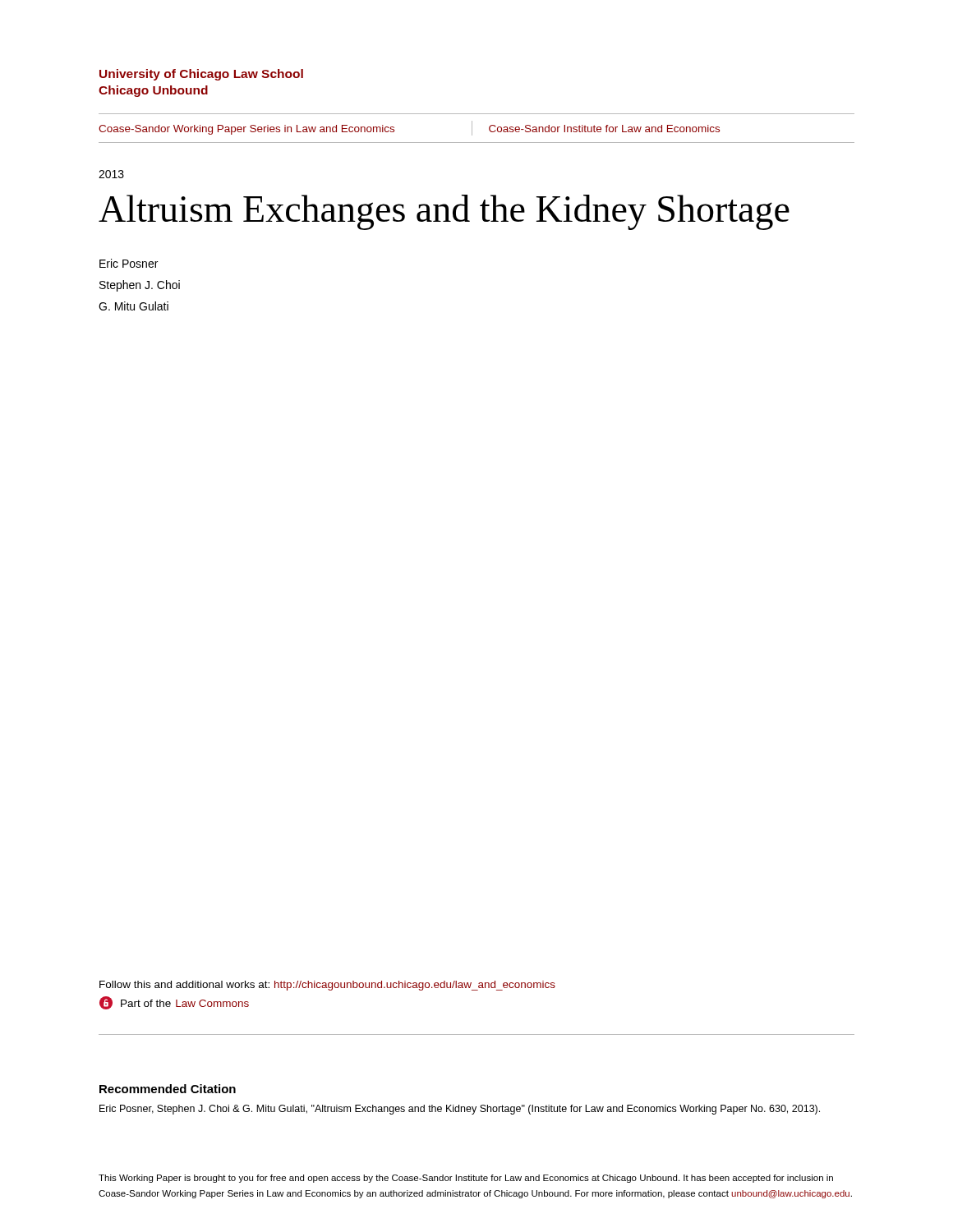The height and width of the screenshot is (1232, 953).
Task: Click on the block starting "Coase-Sandor Working Paper Series in Law"
Action: point(476,128)
